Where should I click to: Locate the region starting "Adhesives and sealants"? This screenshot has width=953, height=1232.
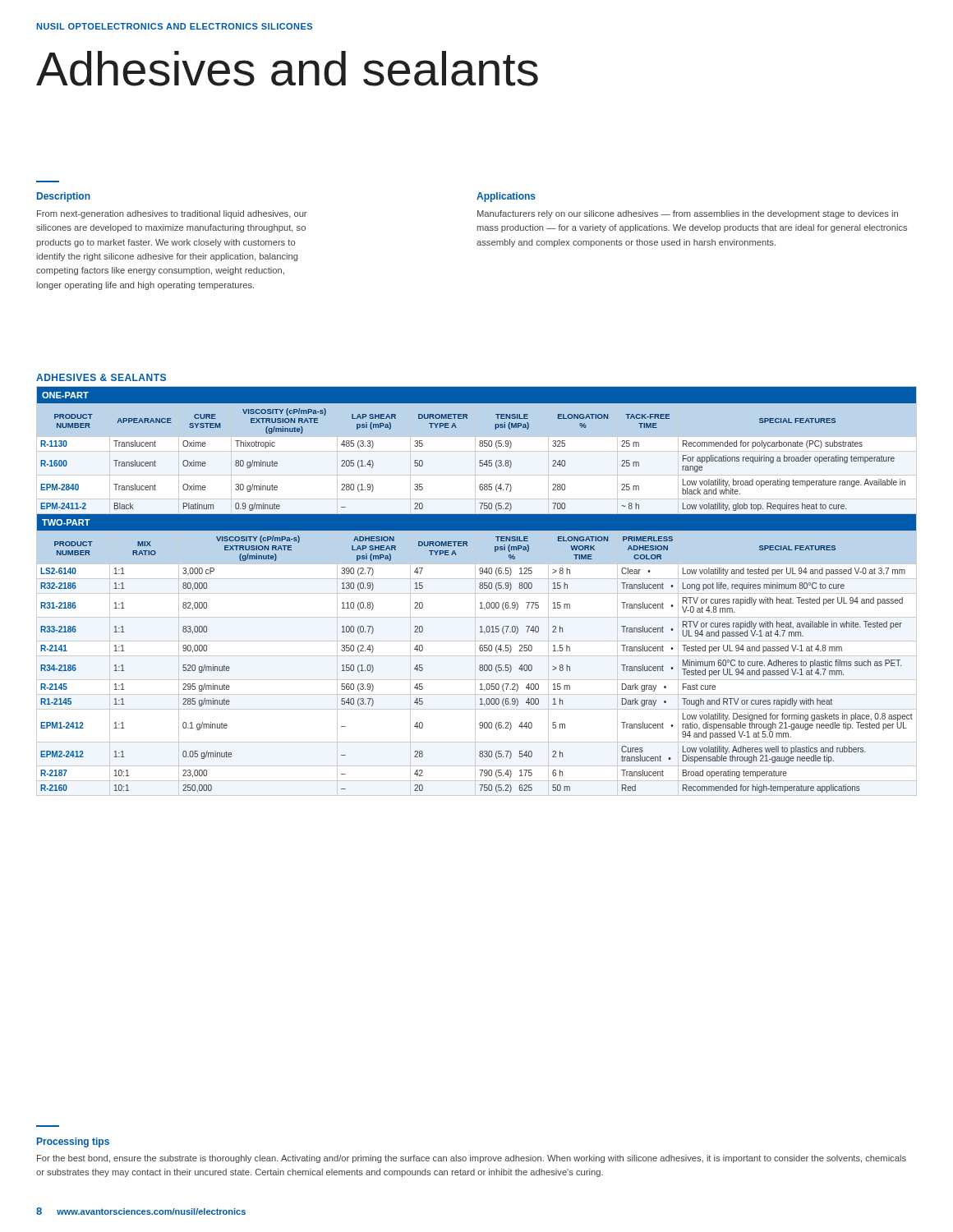pos(476,69)
